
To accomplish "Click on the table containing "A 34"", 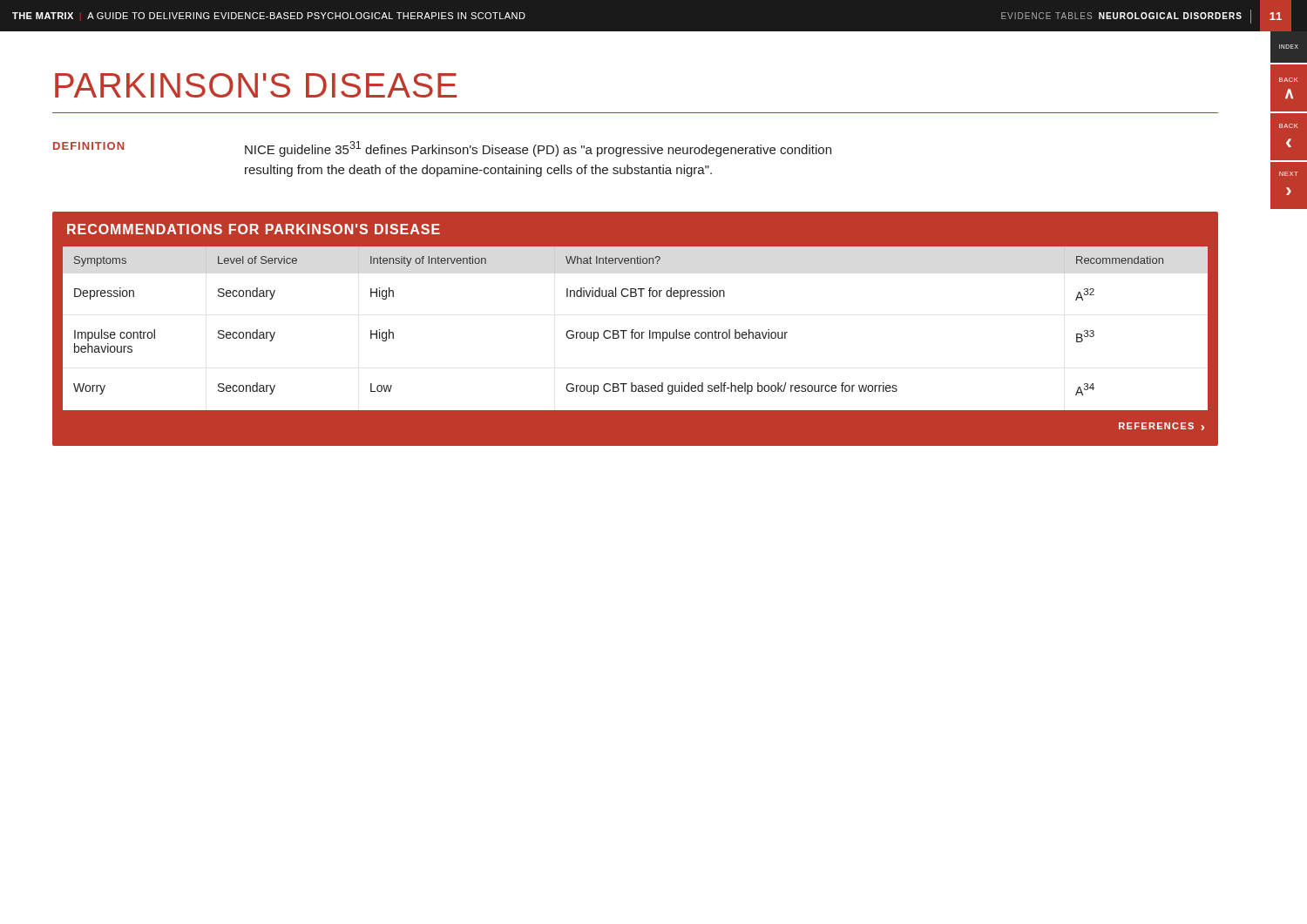I will [635, 328].
